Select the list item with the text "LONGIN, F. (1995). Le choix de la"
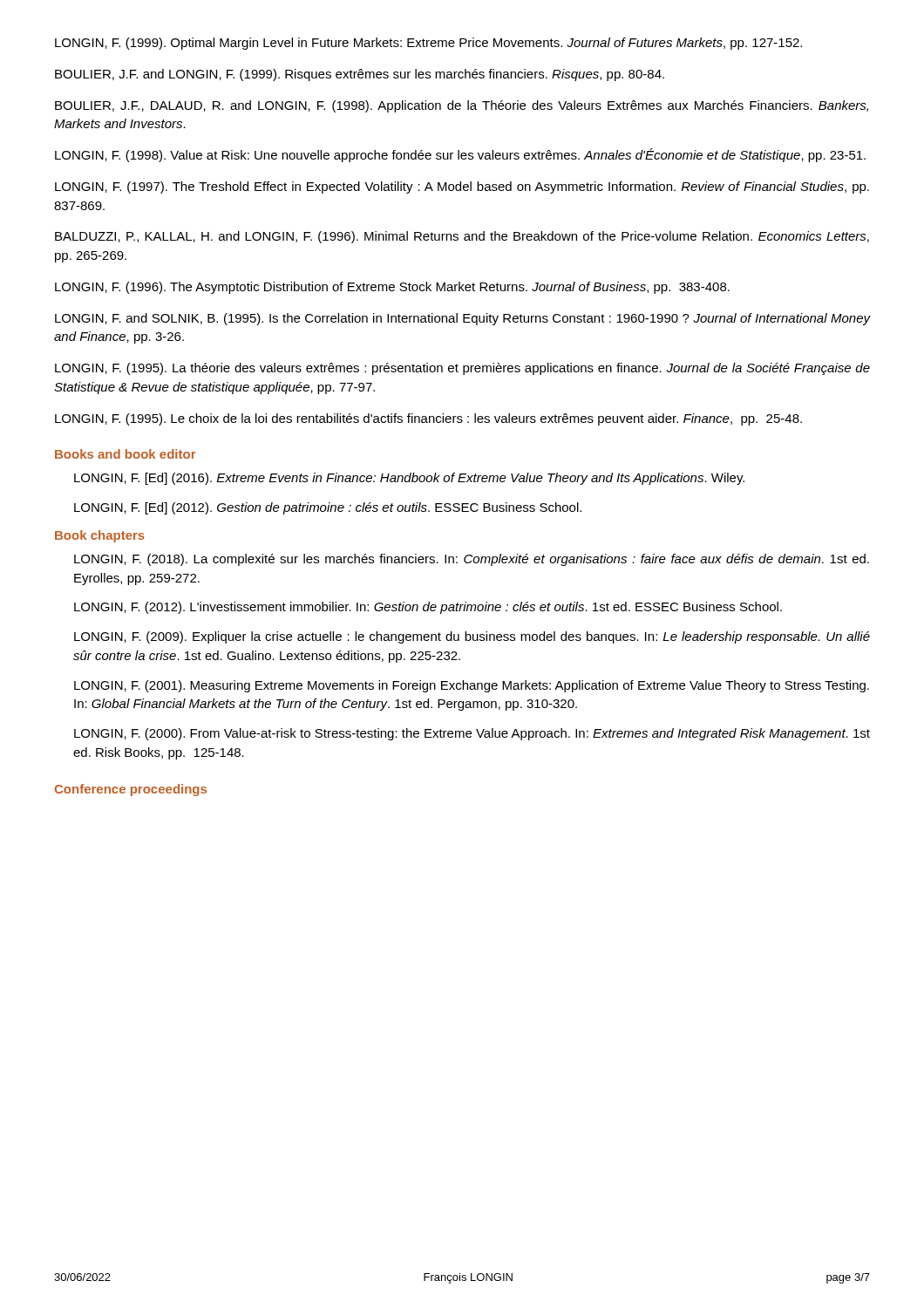The width and height of the screenshot is (924, 1308). coord(429,418)
